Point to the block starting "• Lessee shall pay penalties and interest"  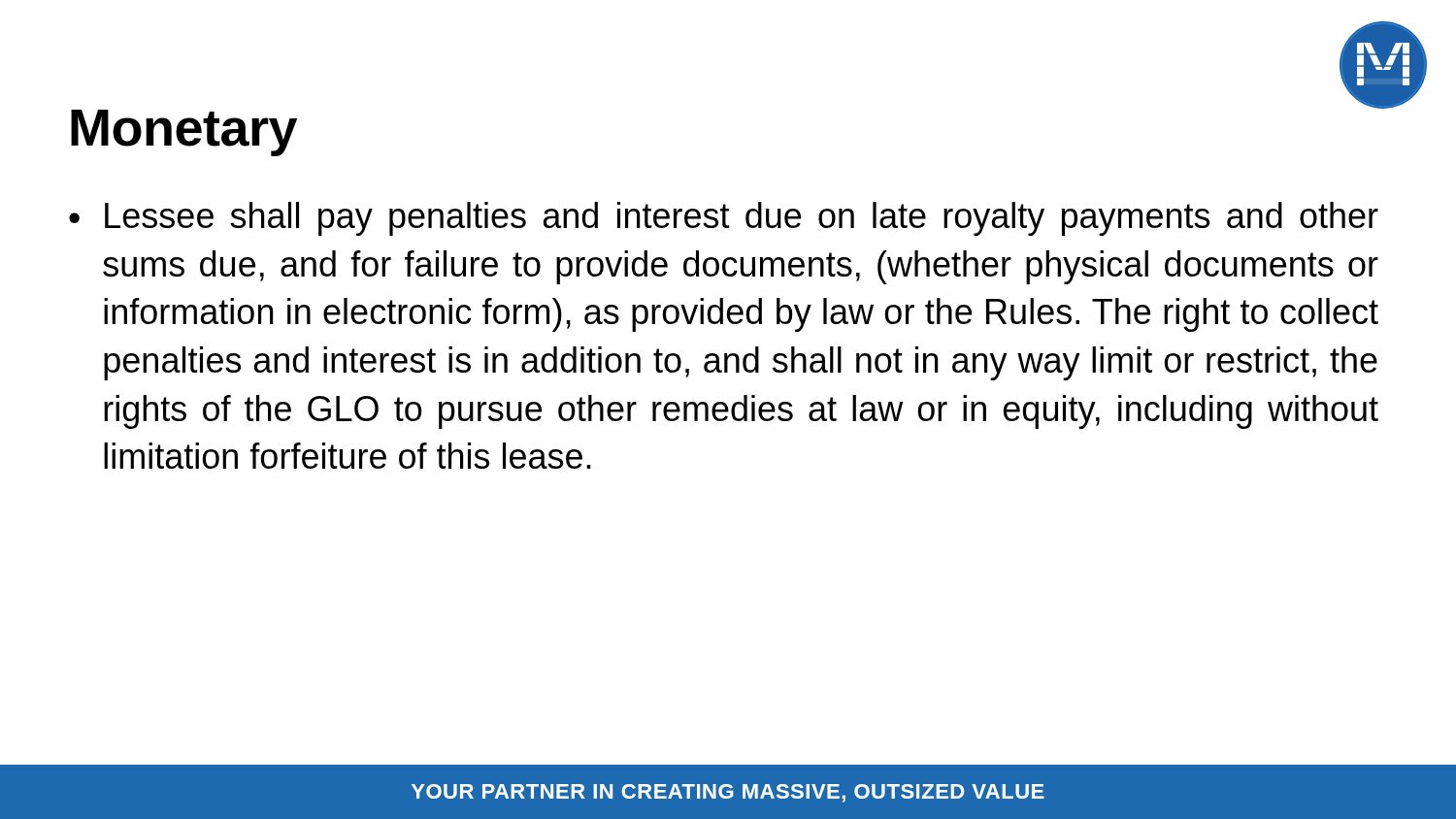click(723, 337)
